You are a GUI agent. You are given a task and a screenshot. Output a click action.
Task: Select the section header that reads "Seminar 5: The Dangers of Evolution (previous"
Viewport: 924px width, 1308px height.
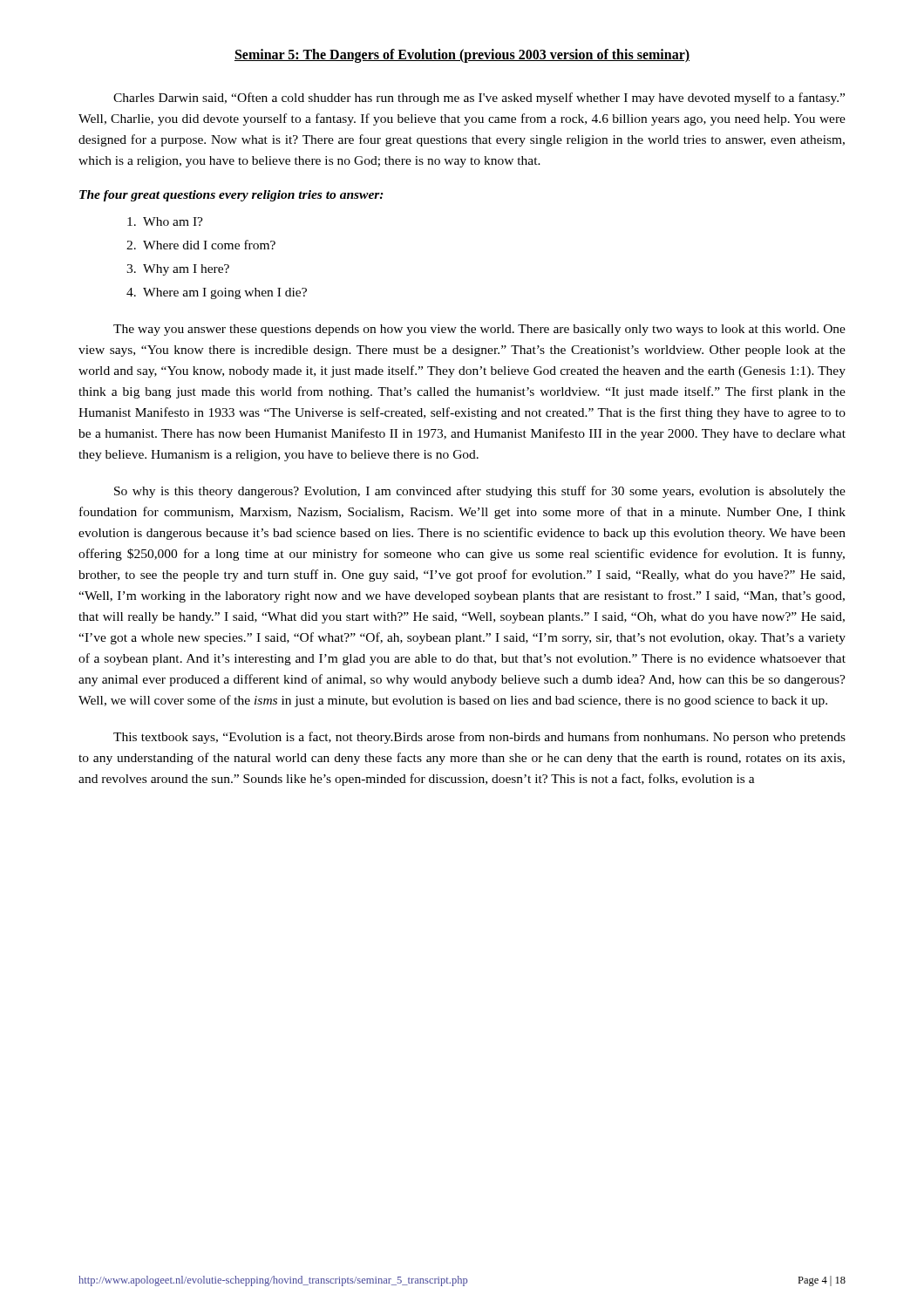coord(462,54)
